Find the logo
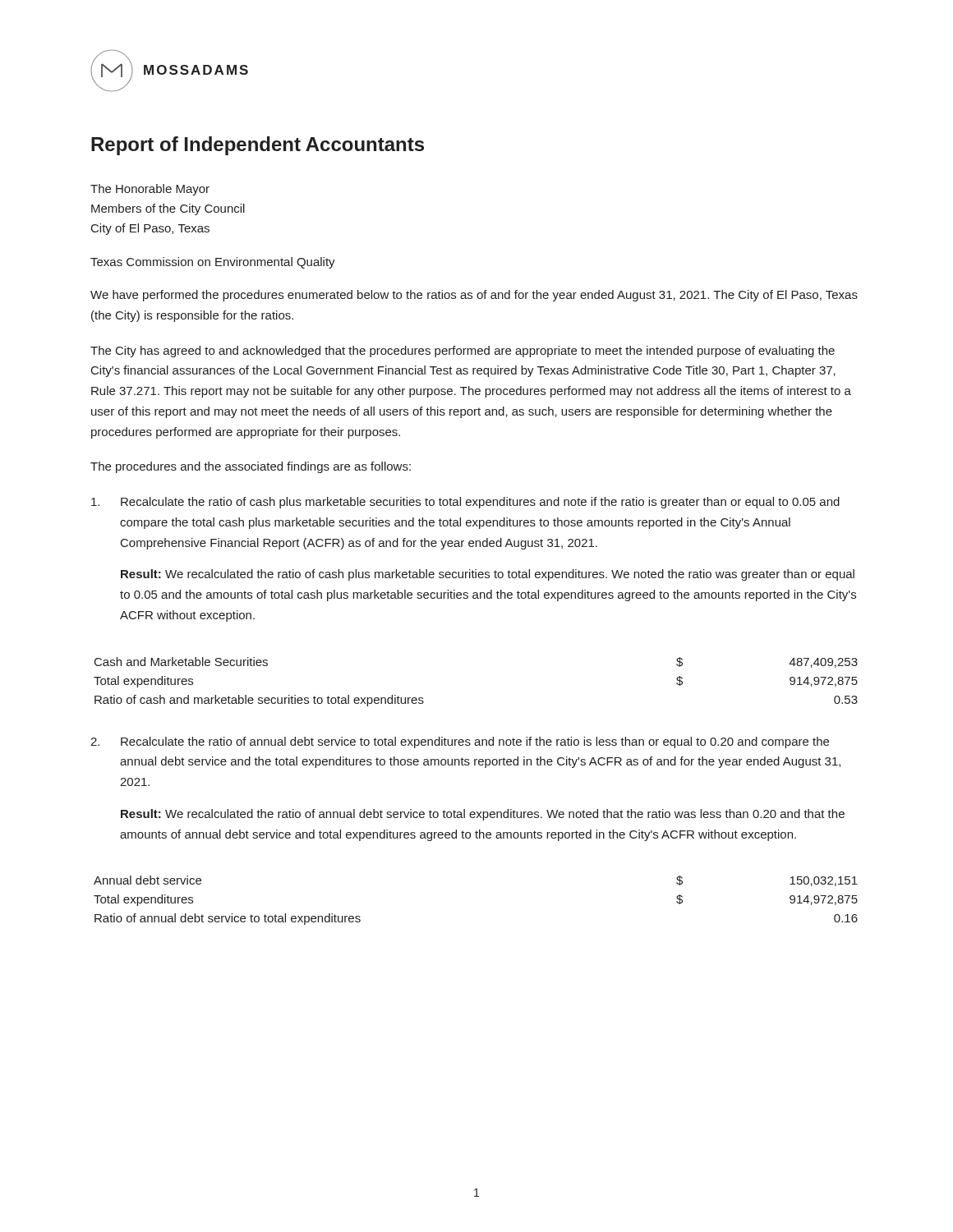This screenshot has width=953, height=1232. tap(476, 71)
